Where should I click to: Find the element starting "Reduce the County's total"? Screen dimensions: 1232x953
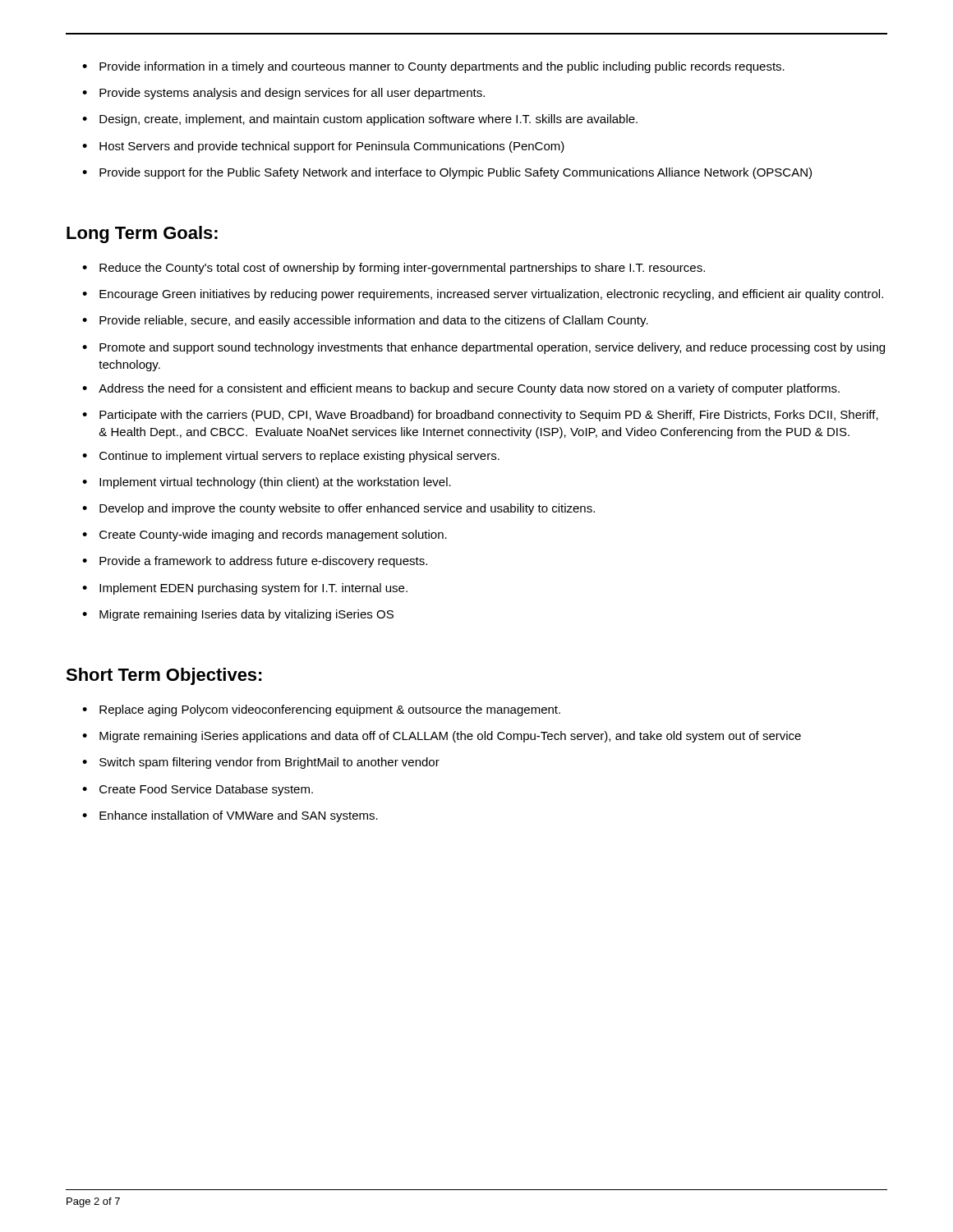point(493,267)
